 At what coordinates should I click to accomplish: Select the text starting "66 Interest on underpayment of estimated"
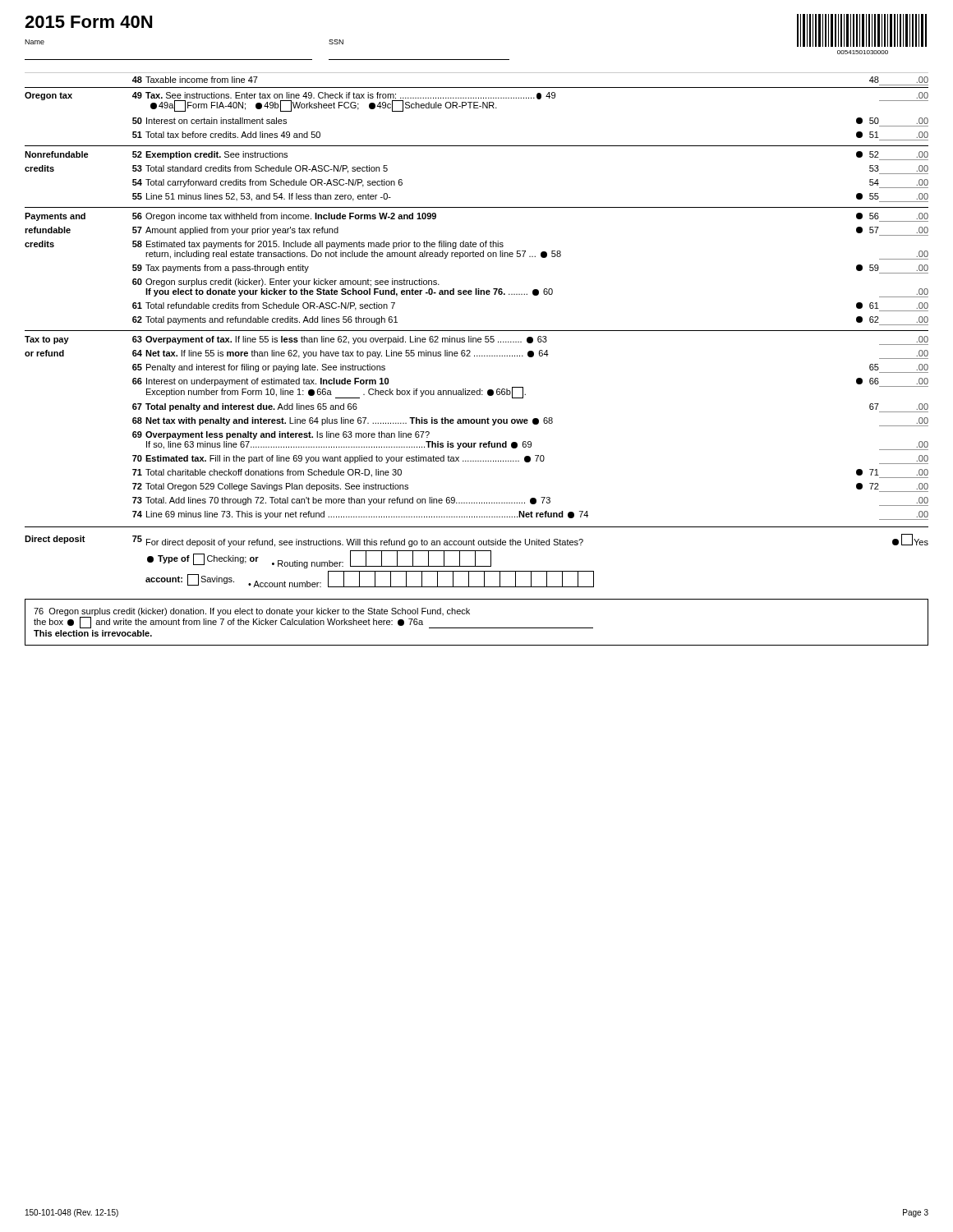click(524, 387)
